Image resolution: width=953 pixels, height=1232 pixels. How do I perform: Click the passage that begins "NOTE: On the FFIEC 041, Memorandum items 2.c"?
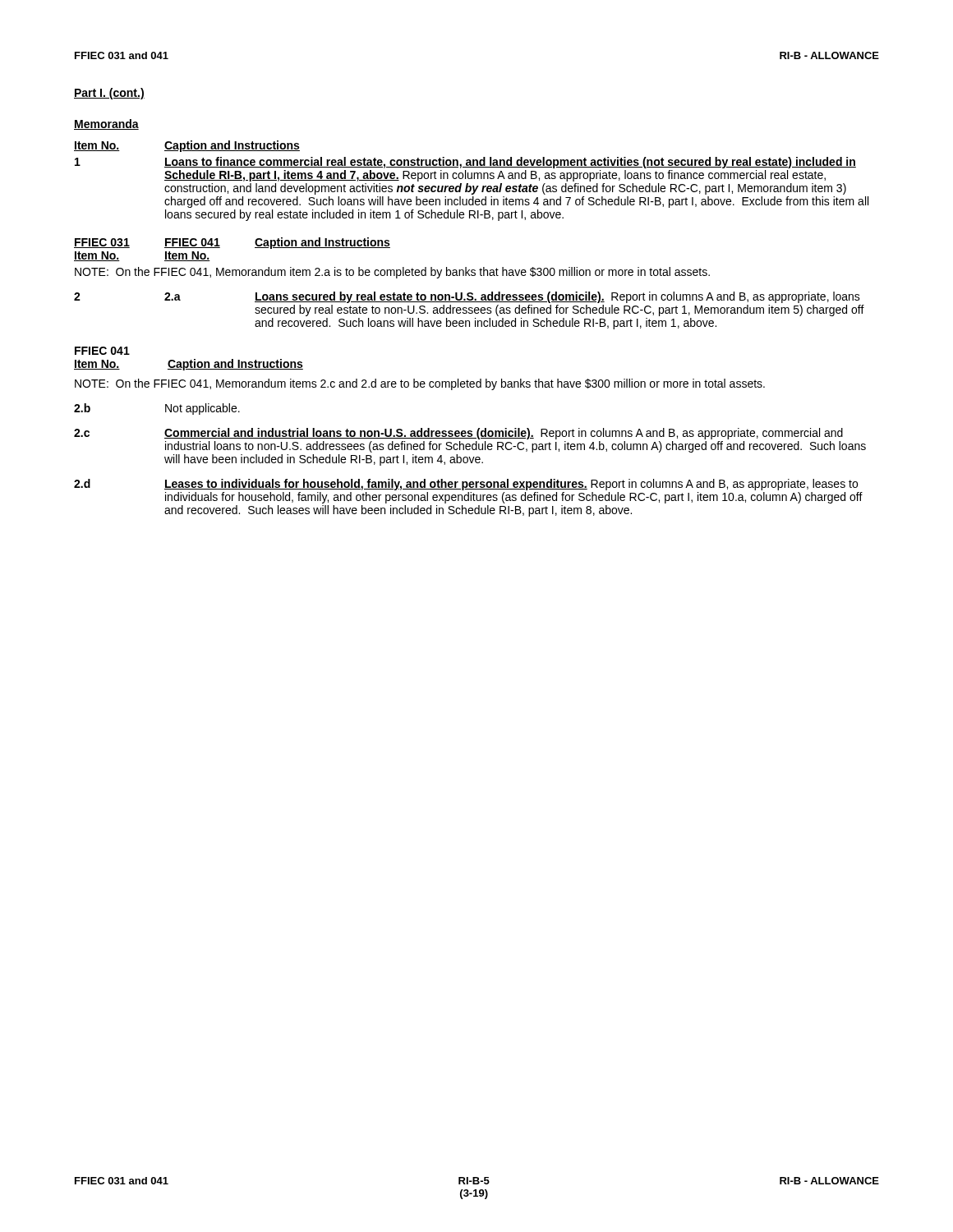pyautogui.click(x=420, y=384)
